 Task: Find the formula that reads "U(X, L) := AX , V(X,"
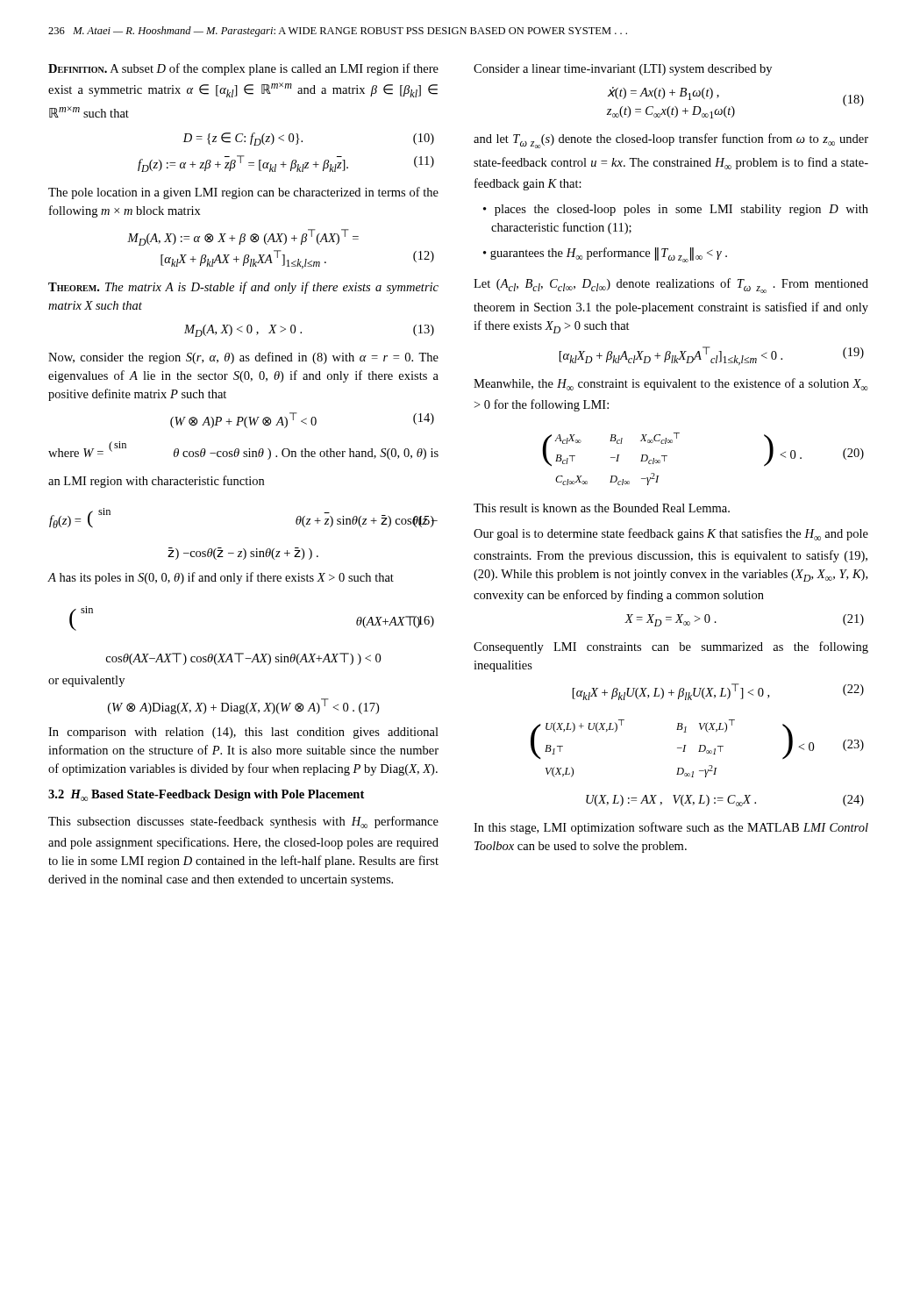click(x=724, y=801)
